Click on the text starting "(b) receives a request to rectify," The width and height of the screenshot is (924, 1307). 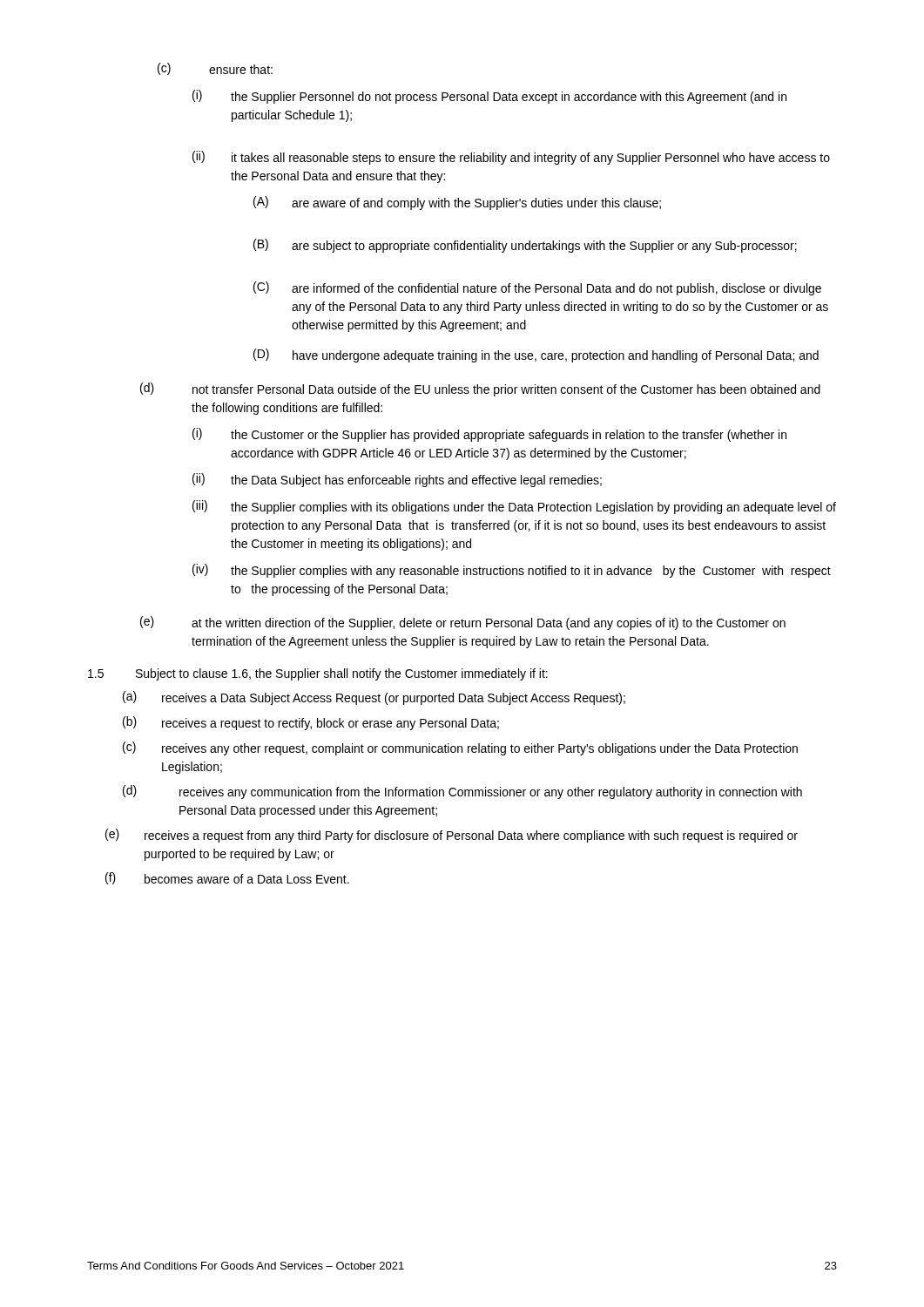pos(479,724)
